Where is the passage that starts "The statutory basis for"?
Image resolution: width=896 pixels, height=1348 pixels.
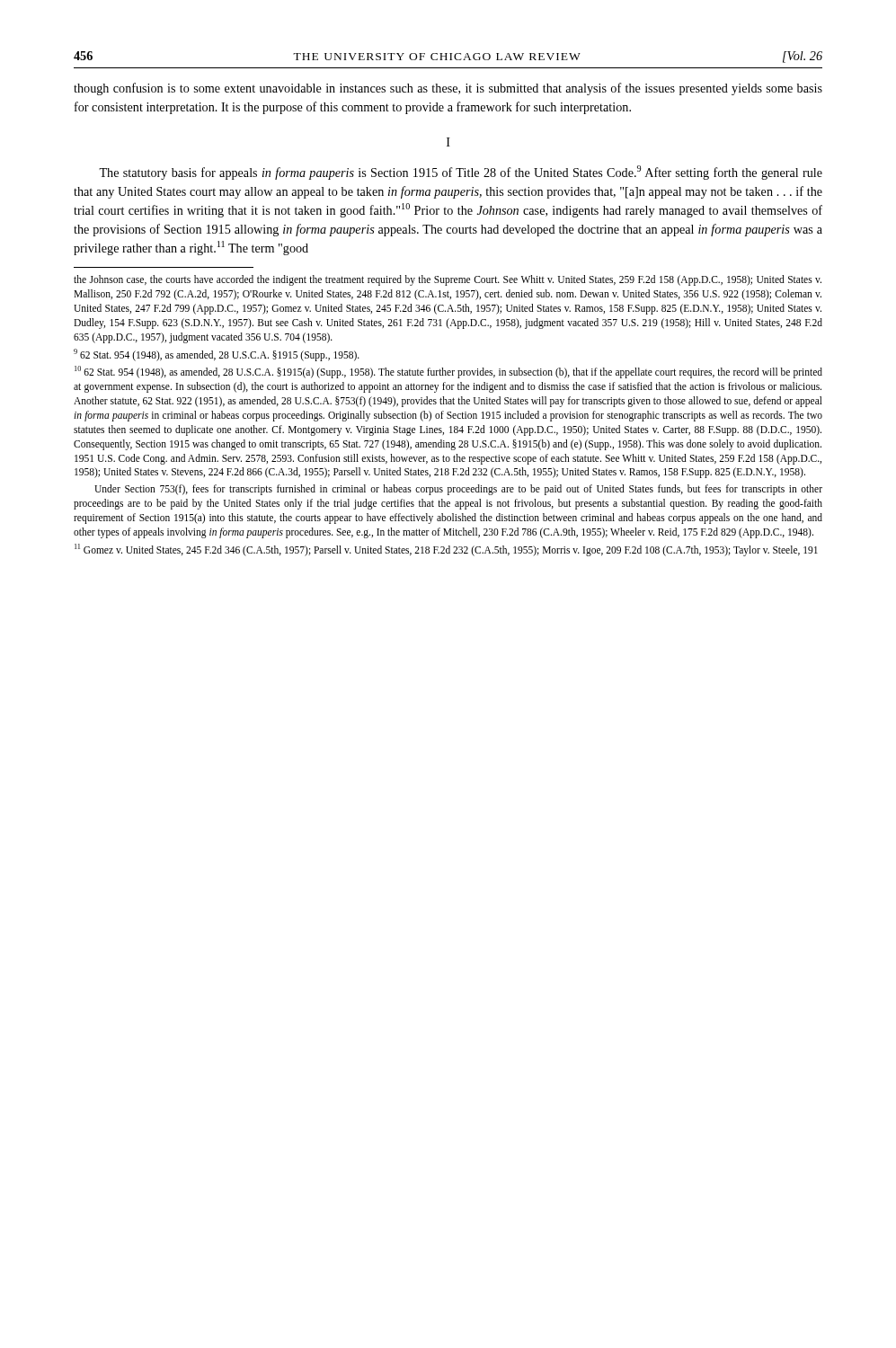tap(448, 211)
